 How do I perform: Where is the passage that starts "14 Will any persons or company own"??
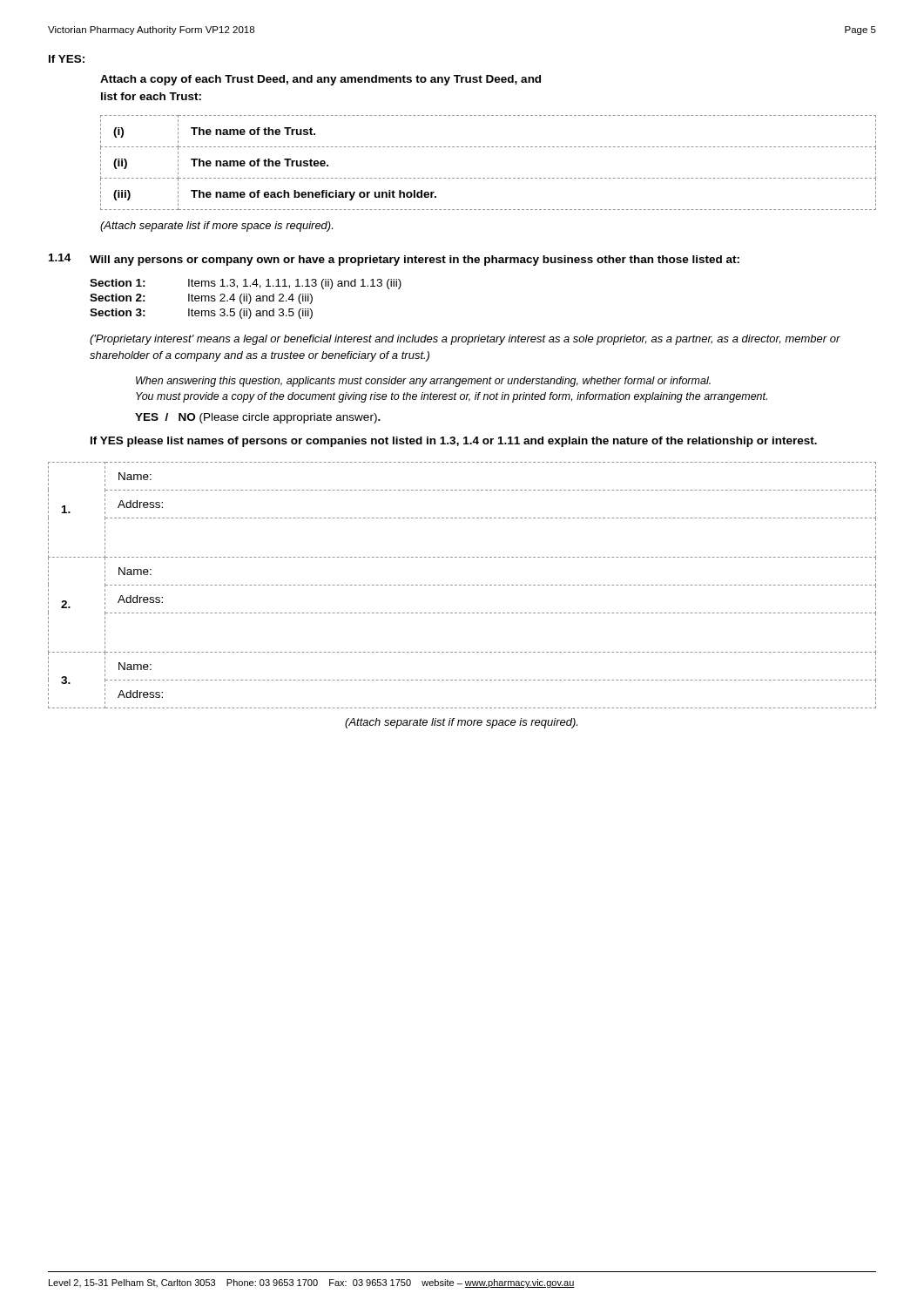coord(394,260)
